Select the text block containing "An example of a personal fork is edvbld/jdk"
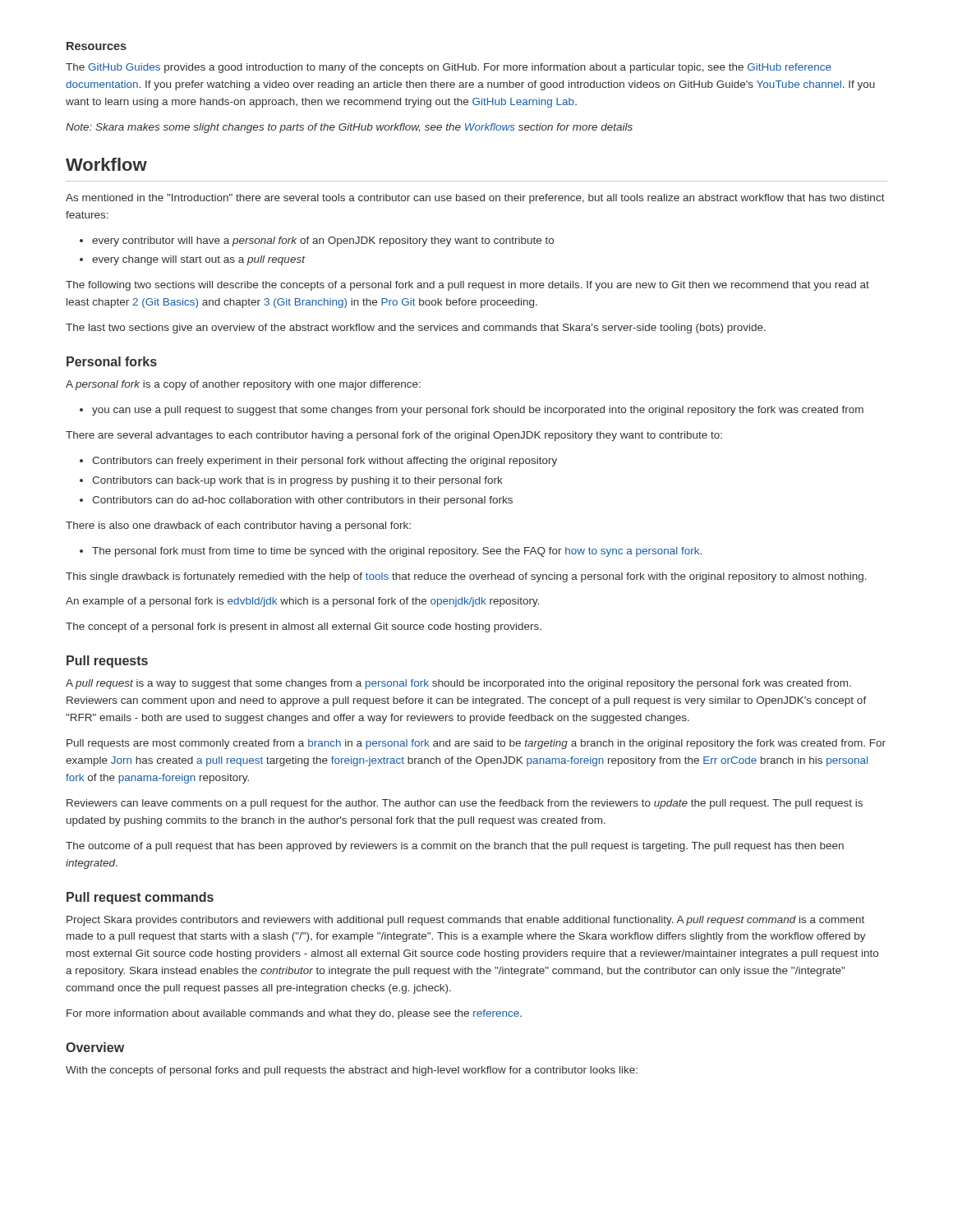Image resolution: width=953 pixels, height=1232 pixels. (x=303, y=601)
